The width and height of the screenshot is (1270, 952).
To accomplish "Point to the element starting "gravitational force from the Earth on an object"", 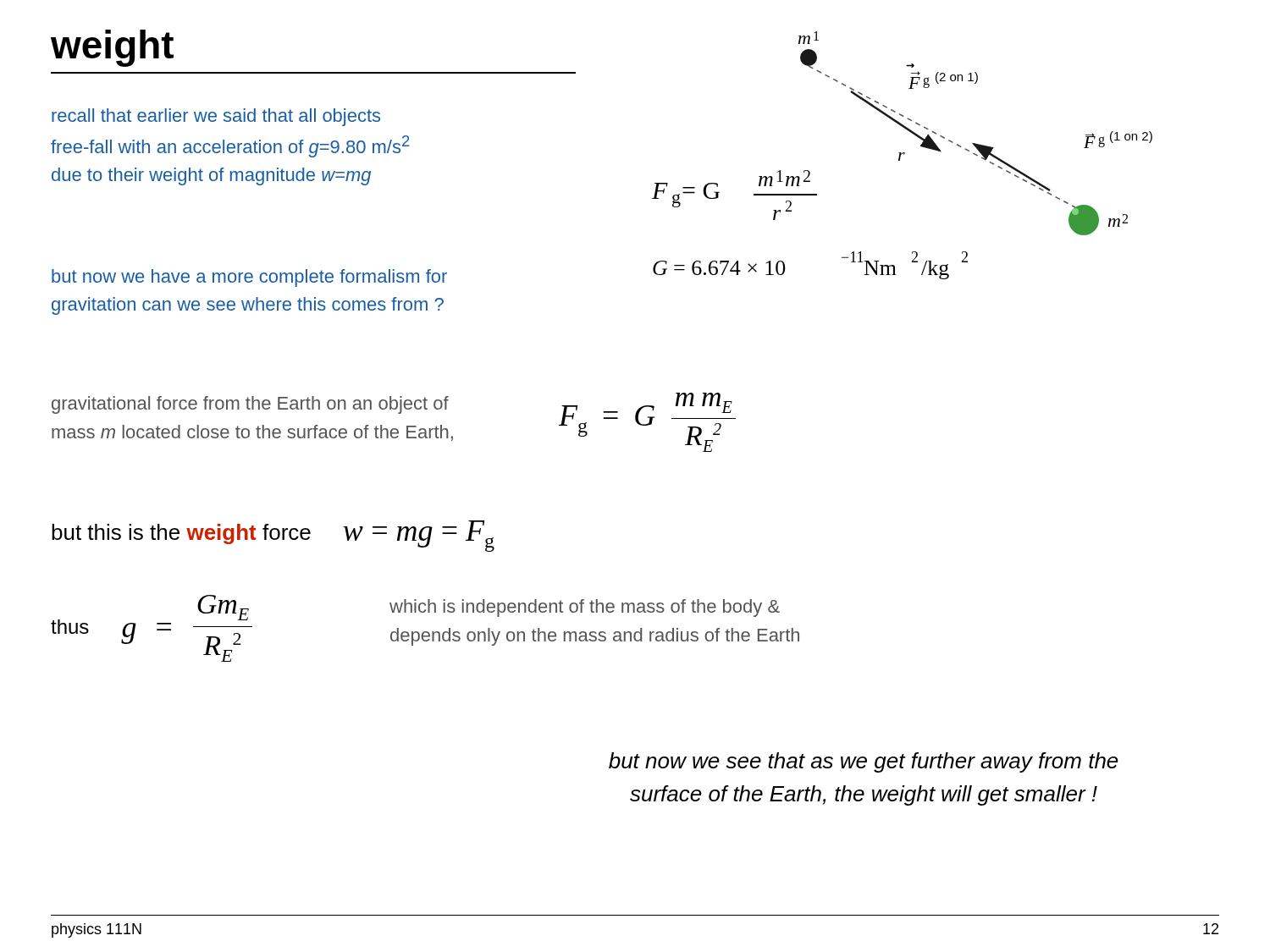I will click(x=253, y=418).
